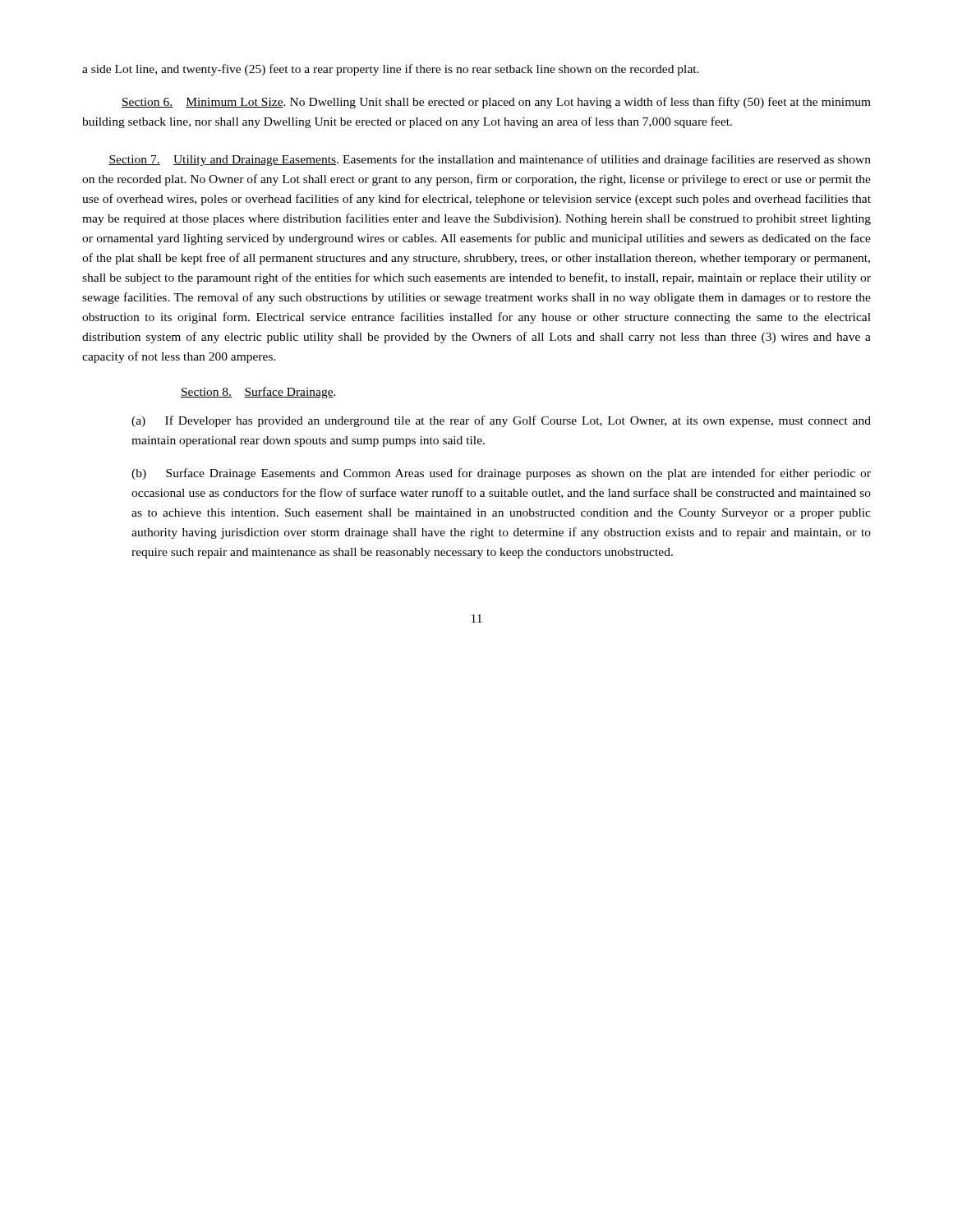Locate the block of text that opens with "(a) If Developer has"

[501, 430]
